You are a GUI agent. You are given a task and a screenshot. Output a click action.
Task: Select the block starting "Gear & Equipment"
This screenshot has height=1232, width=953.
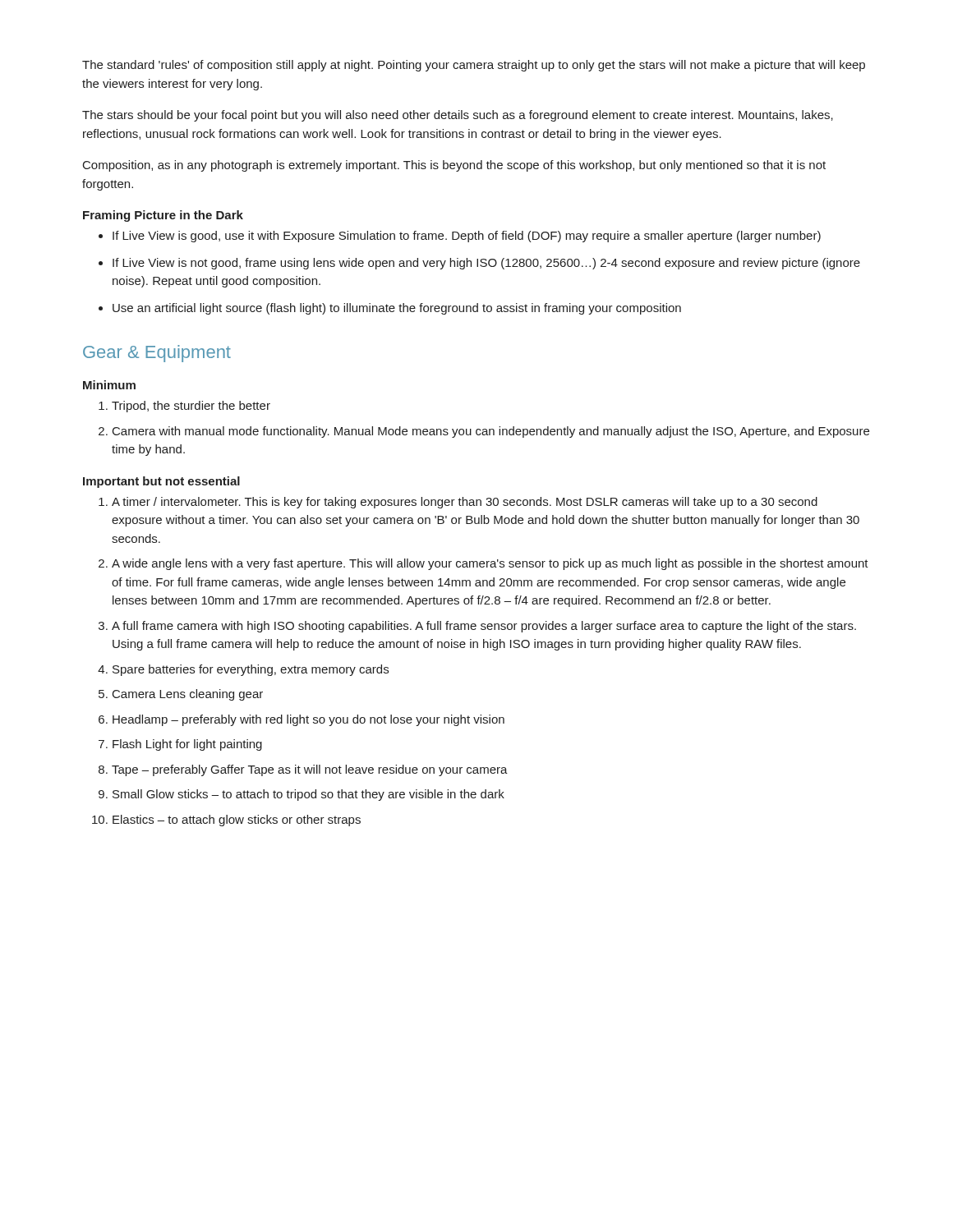[x=156, y=352]
